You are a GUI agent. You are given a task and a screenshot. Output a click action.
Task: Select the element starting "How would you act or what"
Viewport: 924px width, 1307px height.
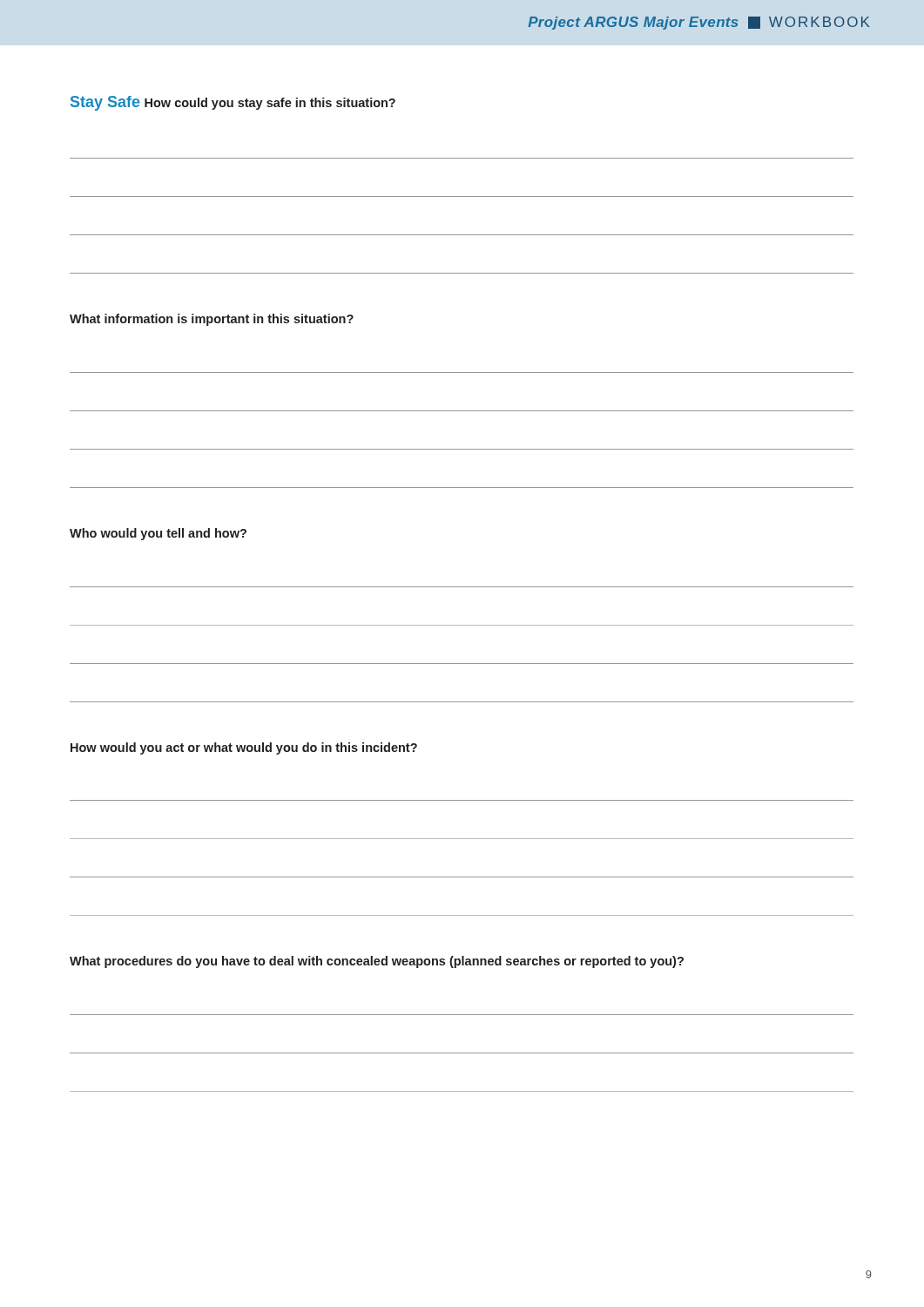[x=244, y=748]
